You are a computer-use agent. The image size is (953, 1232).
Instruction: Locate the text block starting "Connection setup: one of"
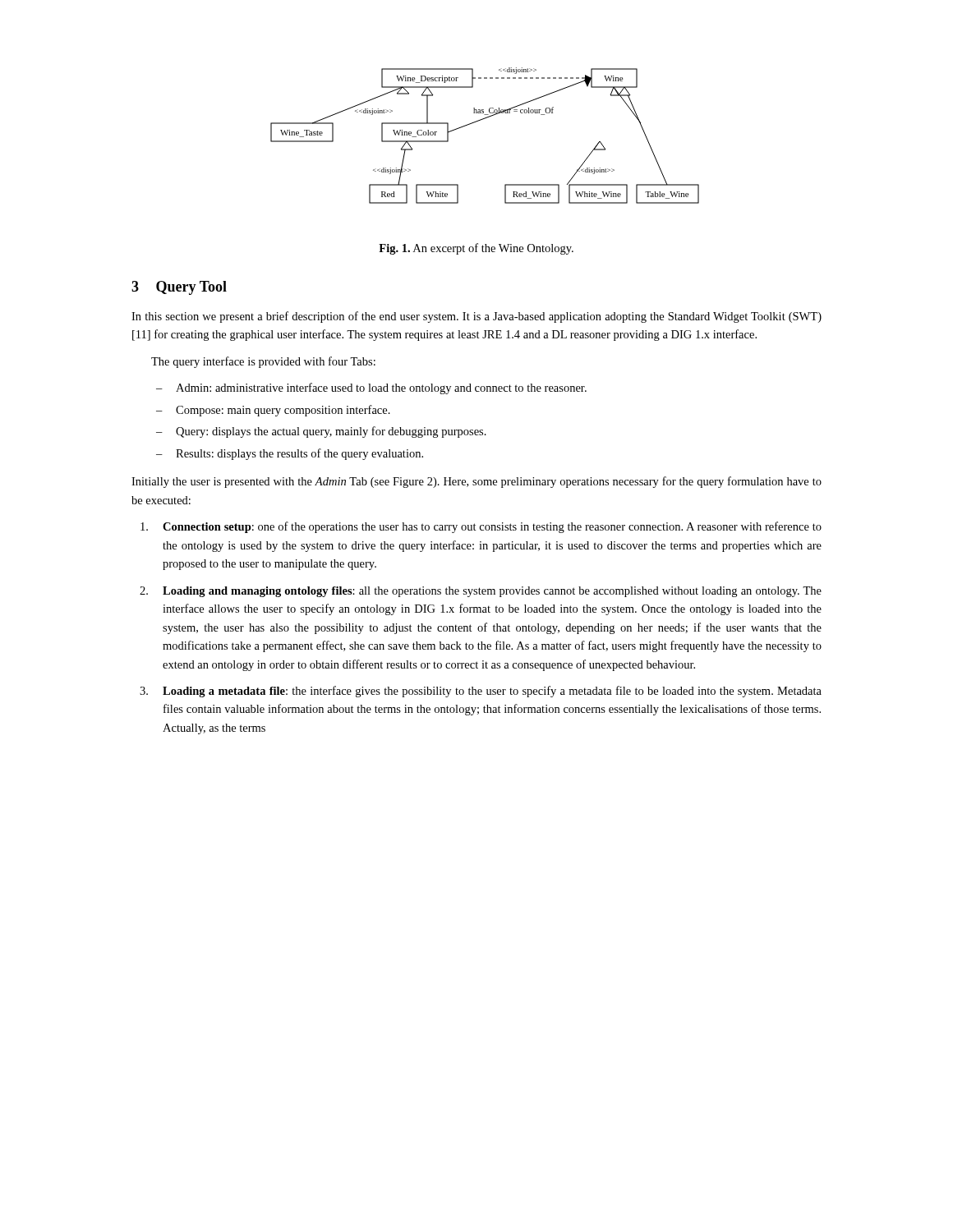tap(481, 545)
